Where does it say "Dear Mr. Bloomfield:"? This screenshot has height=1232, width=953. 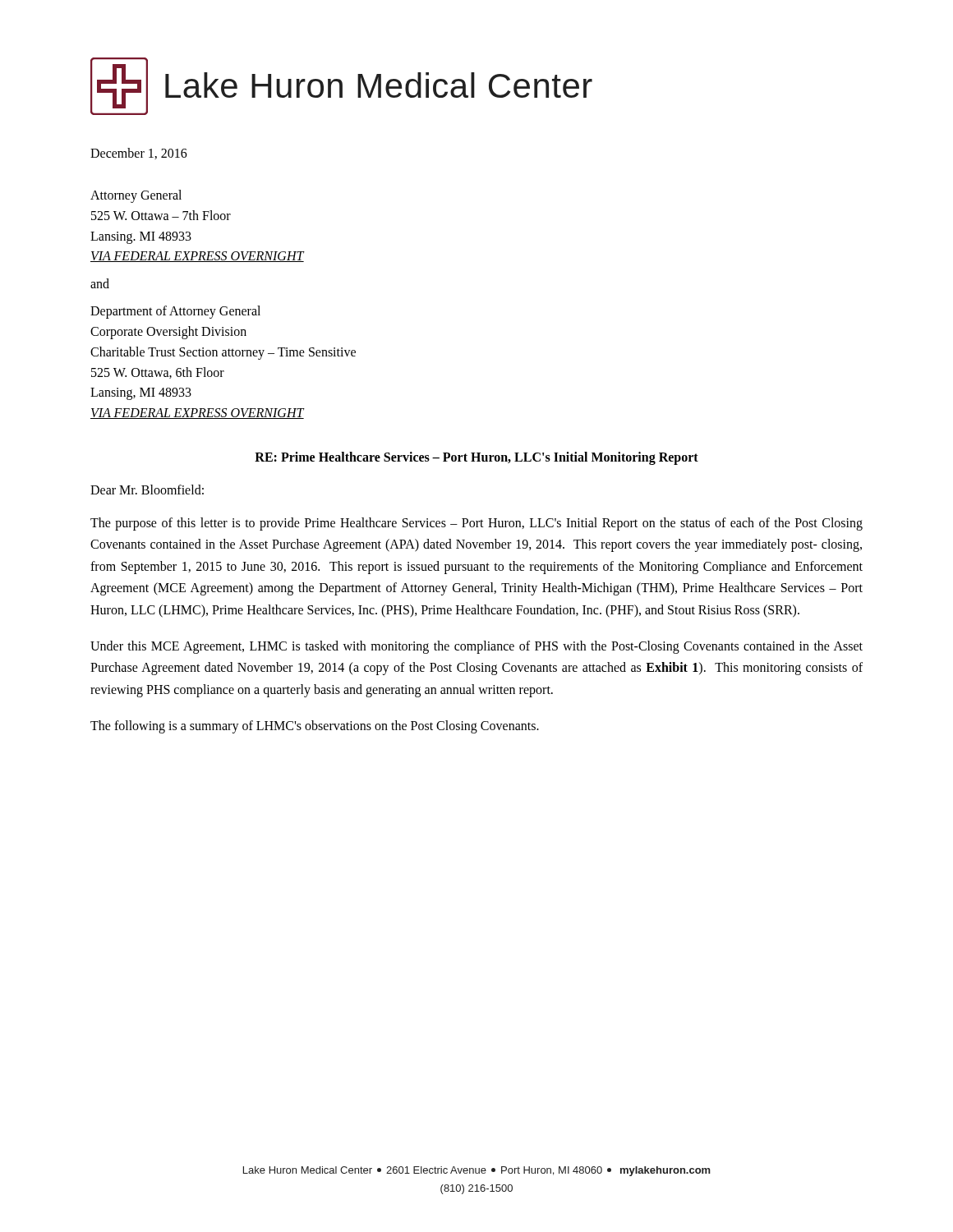(x=147, y=490)
